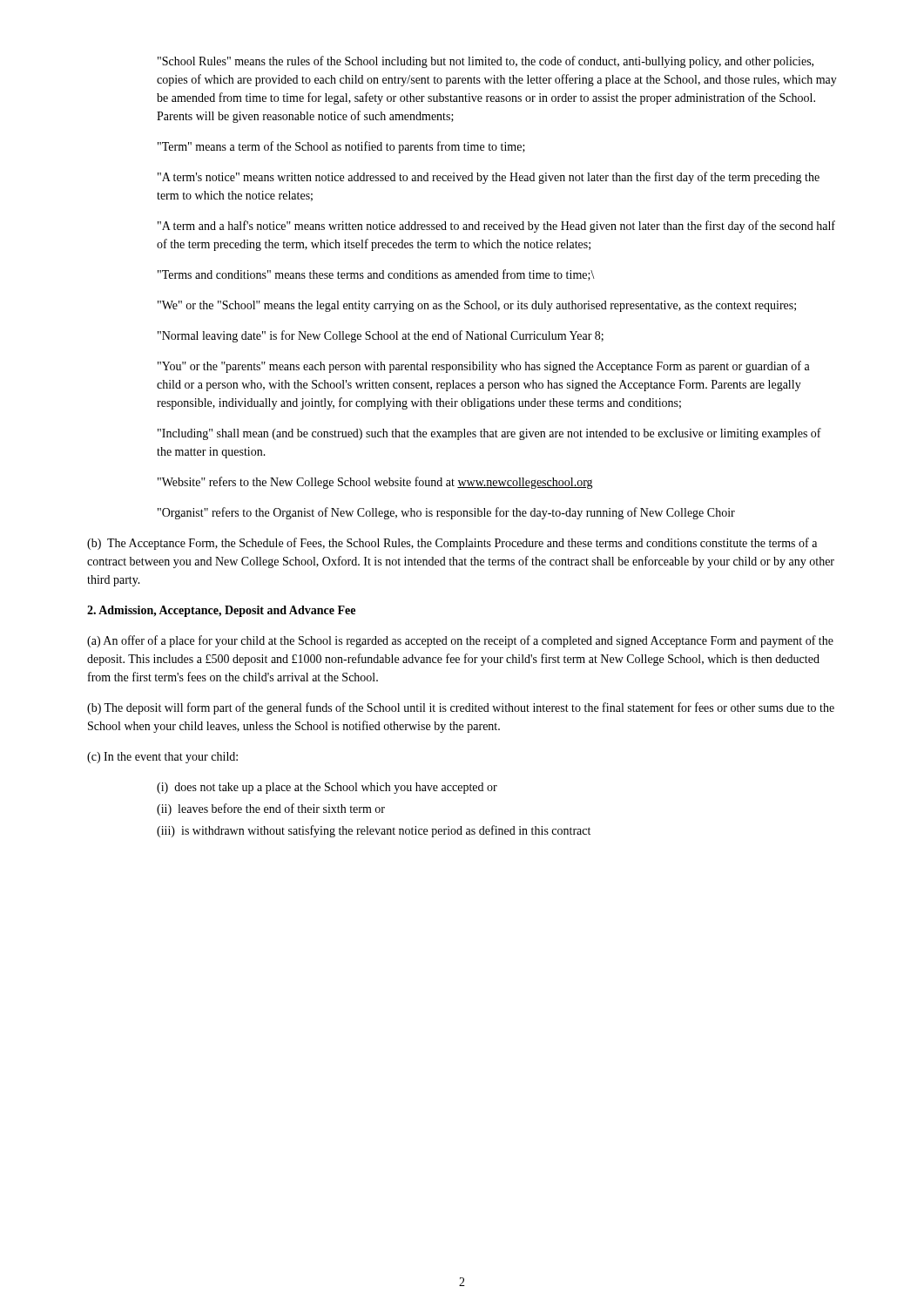Locate the element starting ""A term's notice" means"
Viewport: 924px width, 1307px height.
pos(488,187)
